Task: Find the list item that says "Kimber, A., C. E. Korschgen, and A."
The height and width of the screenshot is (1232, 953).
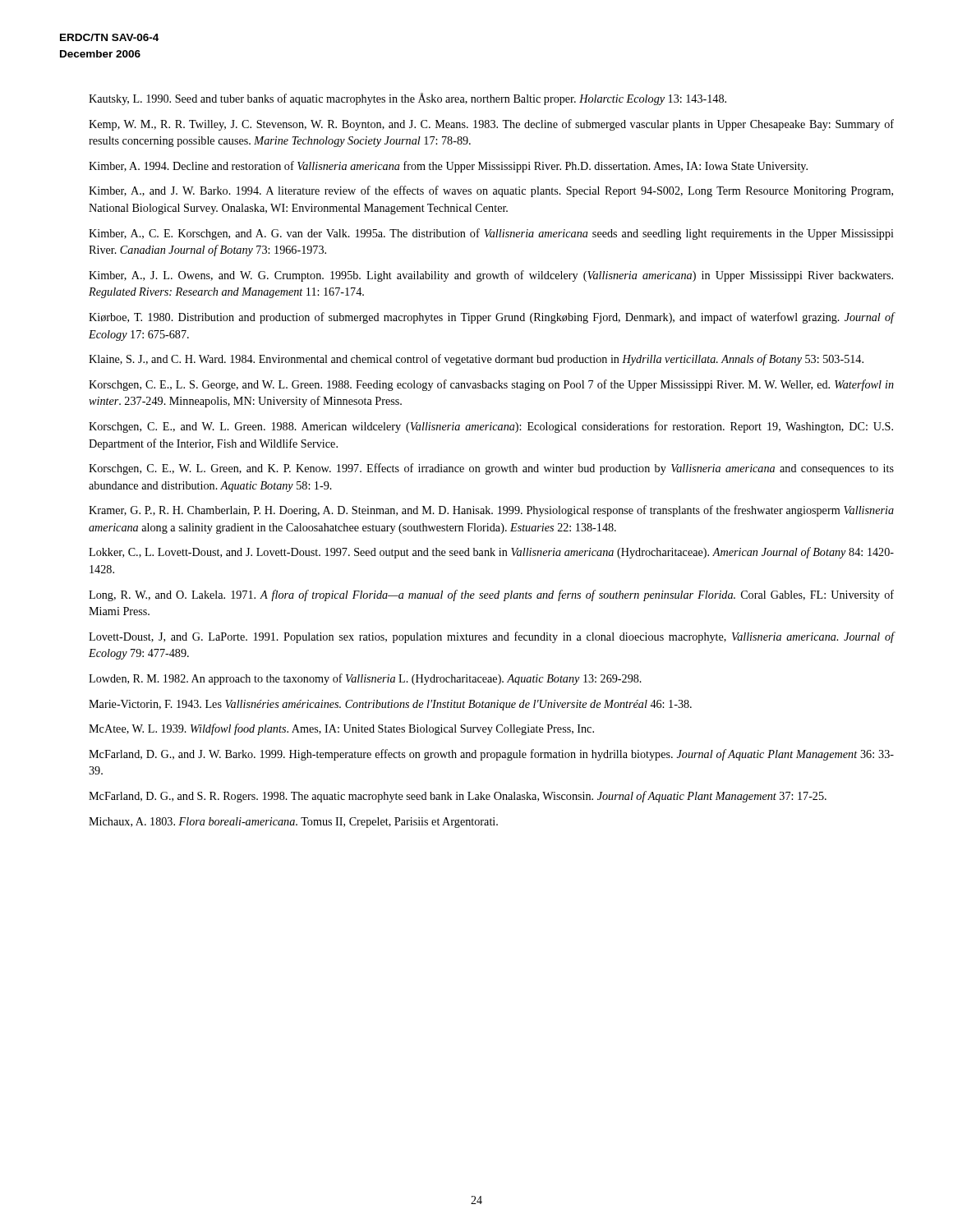Action: [476, 242]
